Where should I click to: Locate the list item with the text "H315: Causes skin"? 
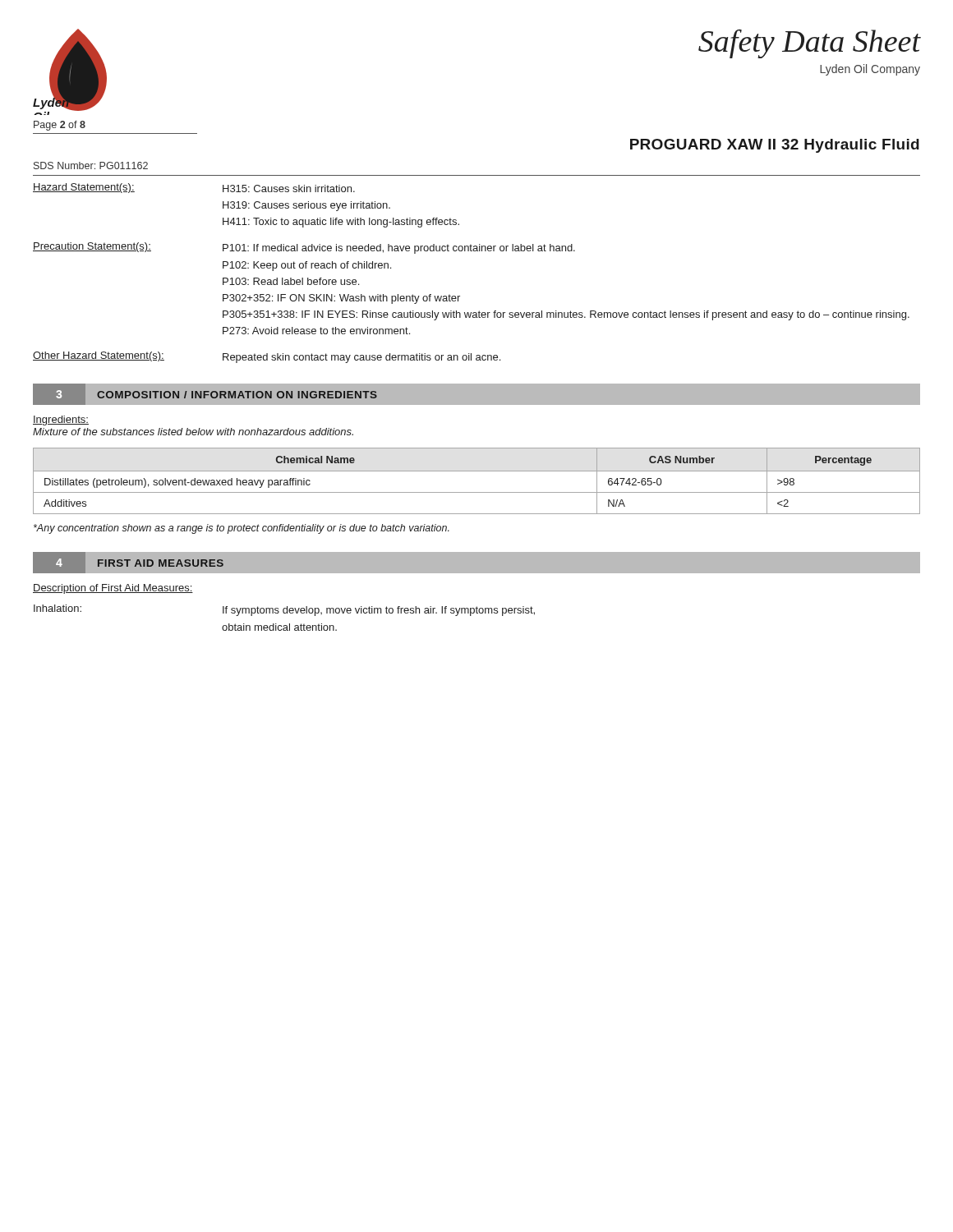(x=289, y=188)
